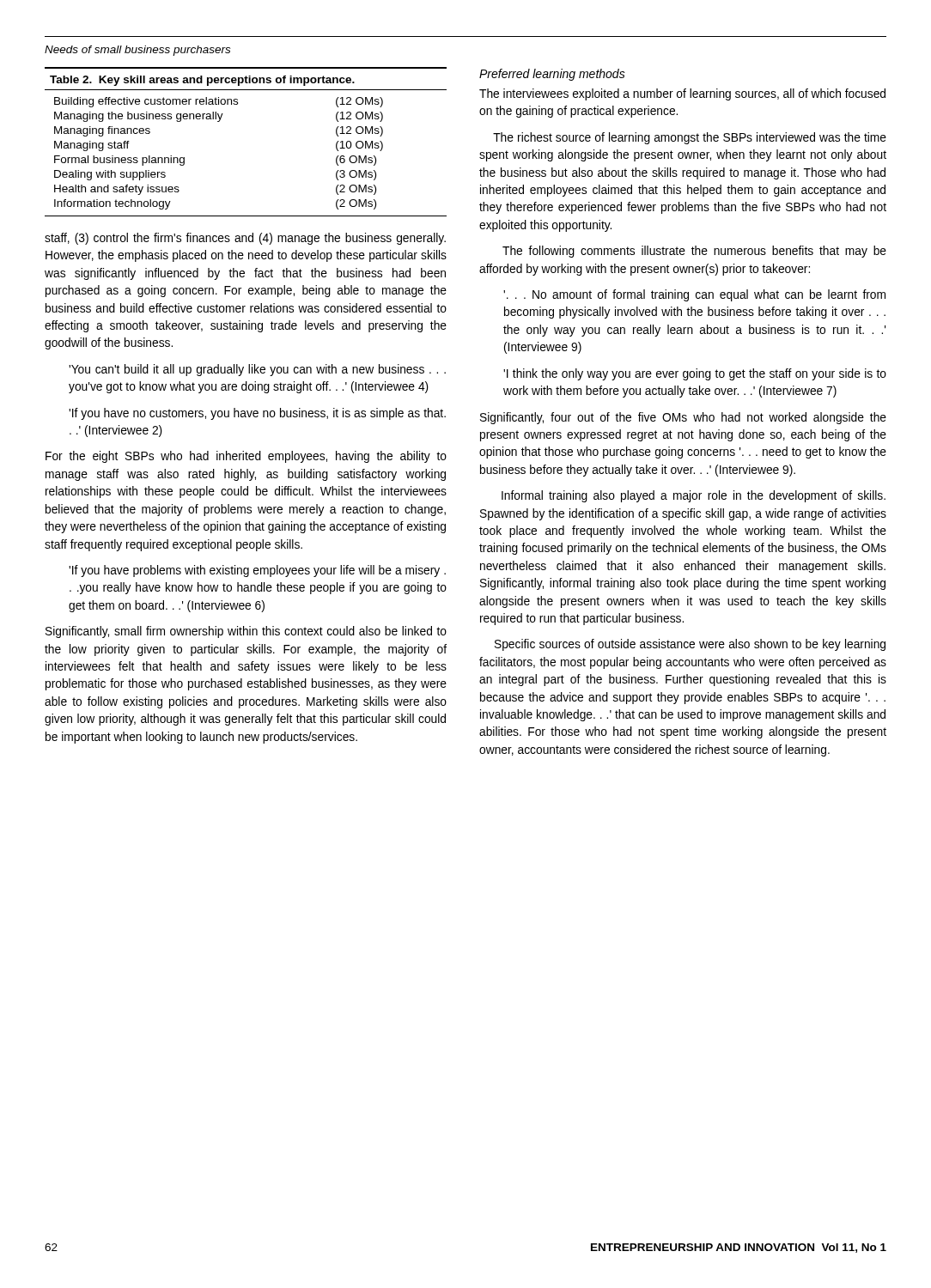Point to the block beginning "Informal training also played a major"
The image size is (931, 1288).
(683, 557)
